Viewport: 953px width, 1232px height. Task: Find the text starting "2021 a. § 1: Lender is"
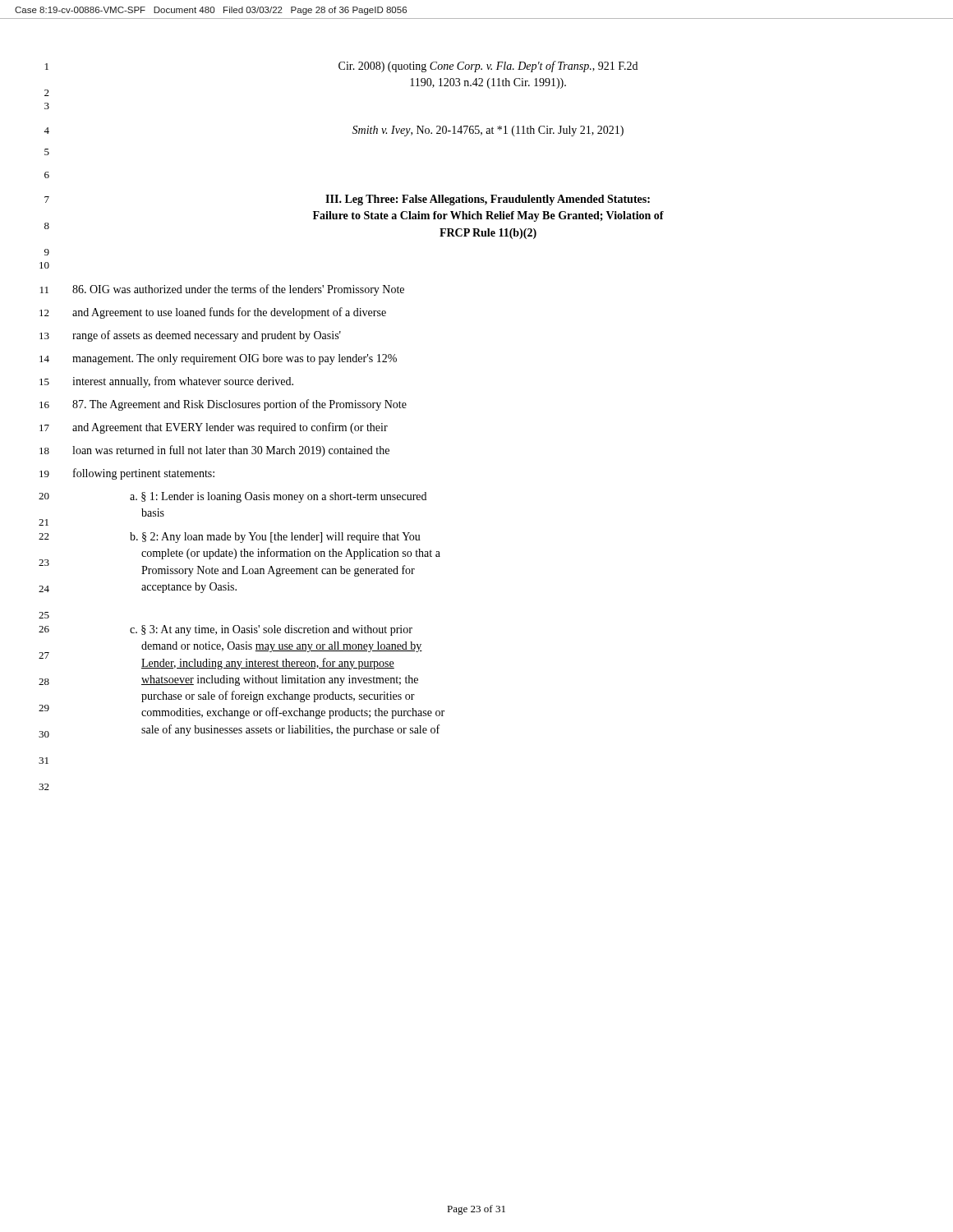coord(232,497)
